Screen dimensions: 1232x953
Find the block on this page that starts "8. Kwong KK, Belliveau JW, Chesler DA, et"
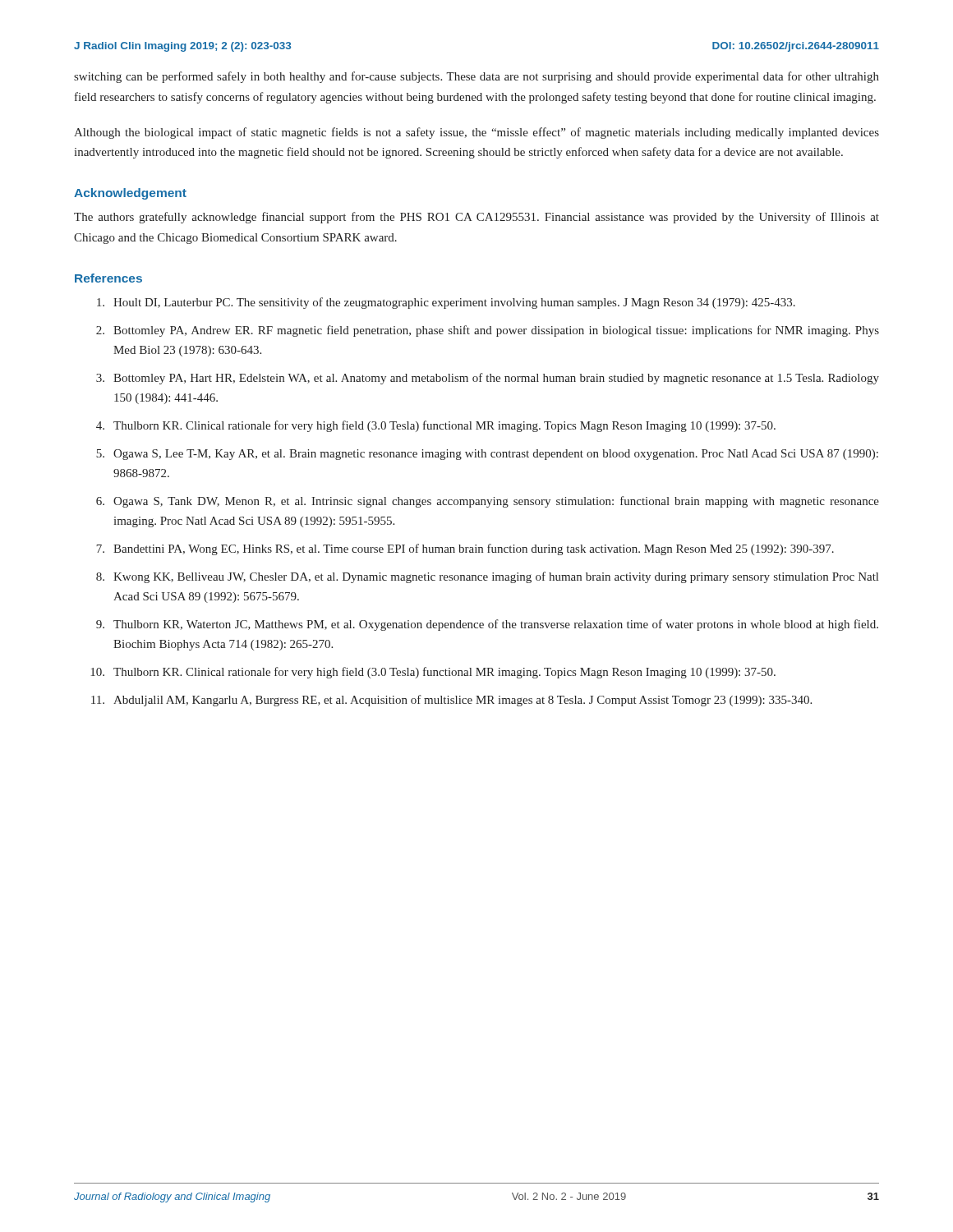point(476,586)
